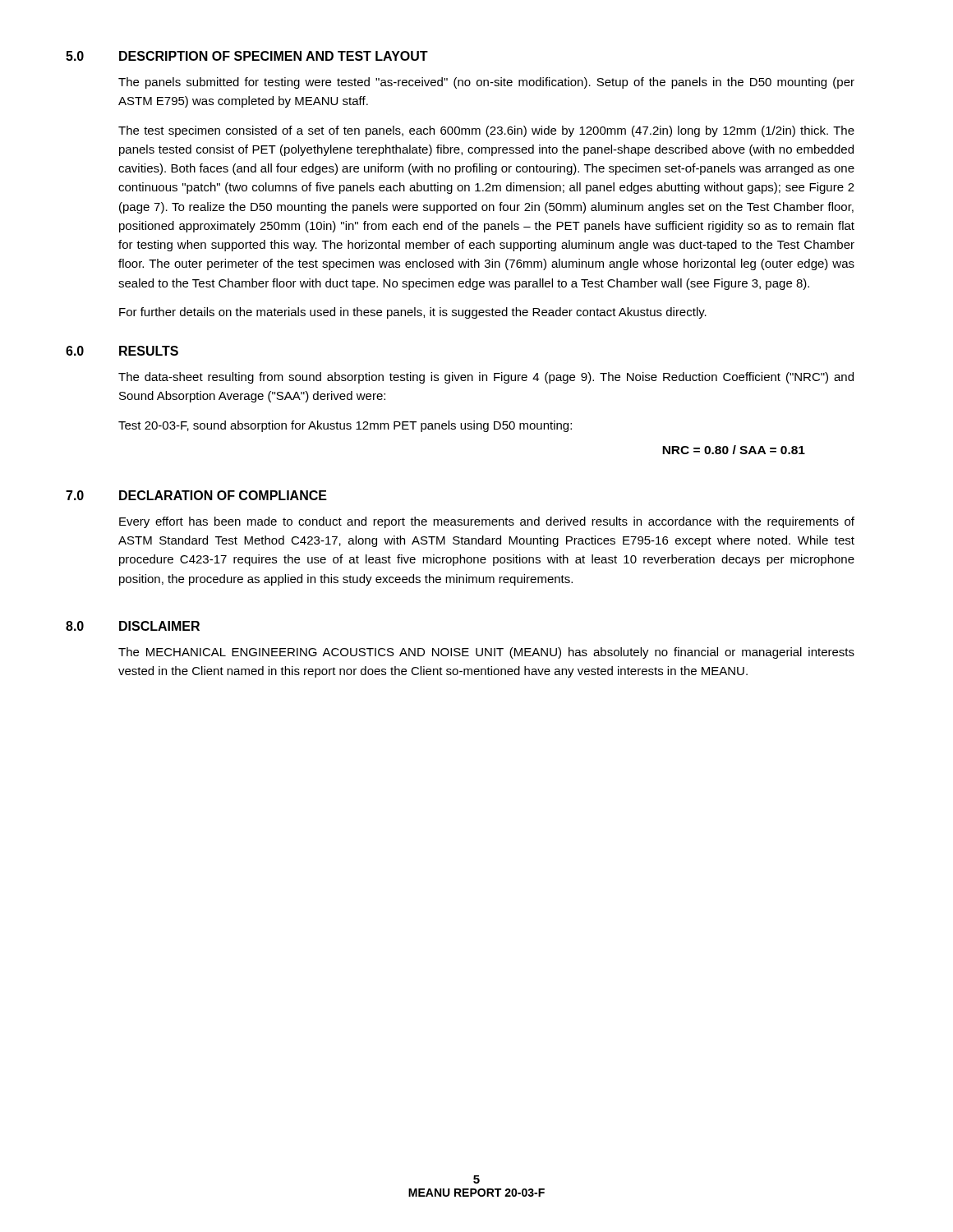Navigate to the element starting "7.0 Declaration of"
The image size is (953, 1232).
(x=196, y=496)
